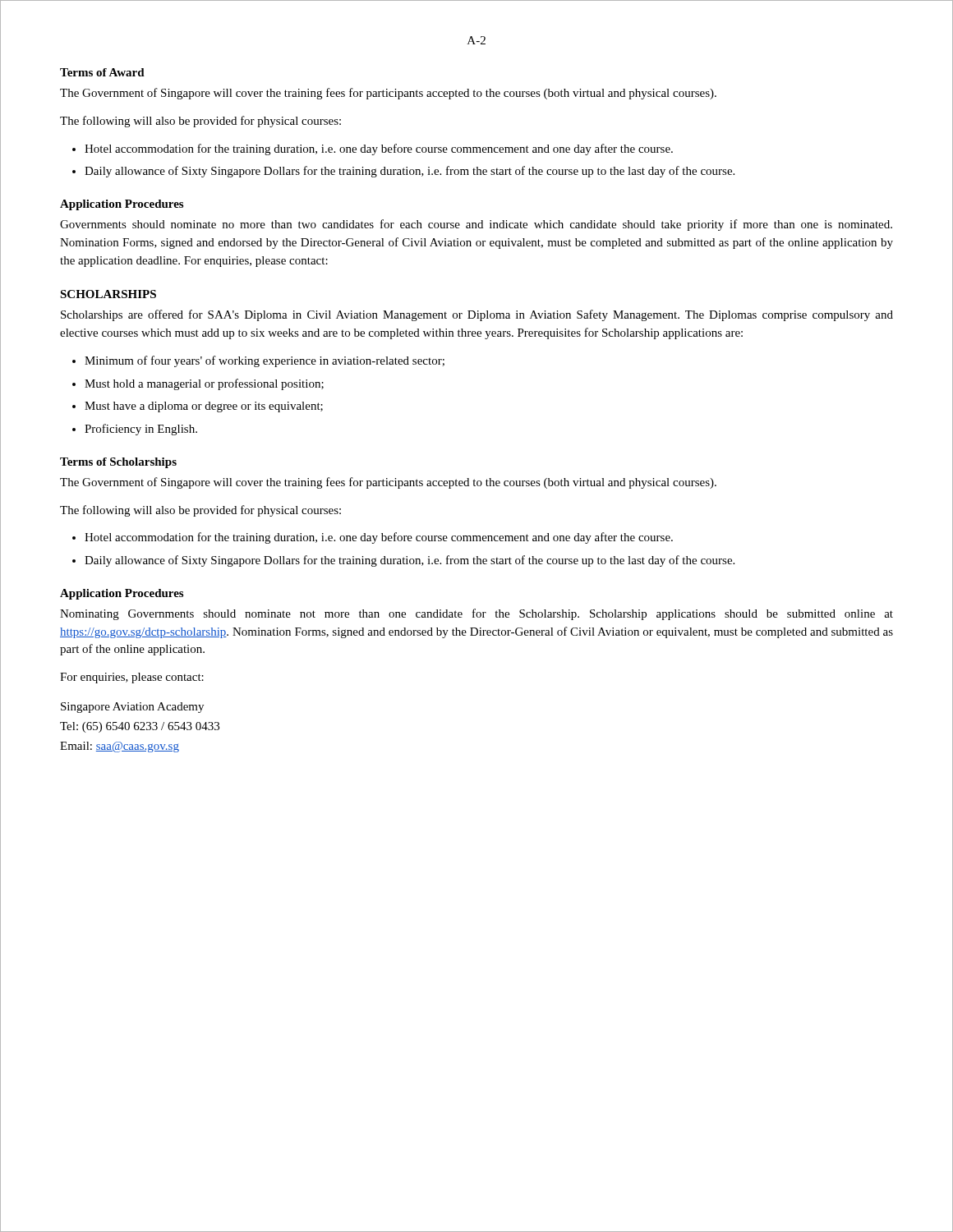Find the list item containing "Minimum of four years'"
The height and width of the screenshot is (1232, 953).
pyautogui.click(x=265, y=361)
